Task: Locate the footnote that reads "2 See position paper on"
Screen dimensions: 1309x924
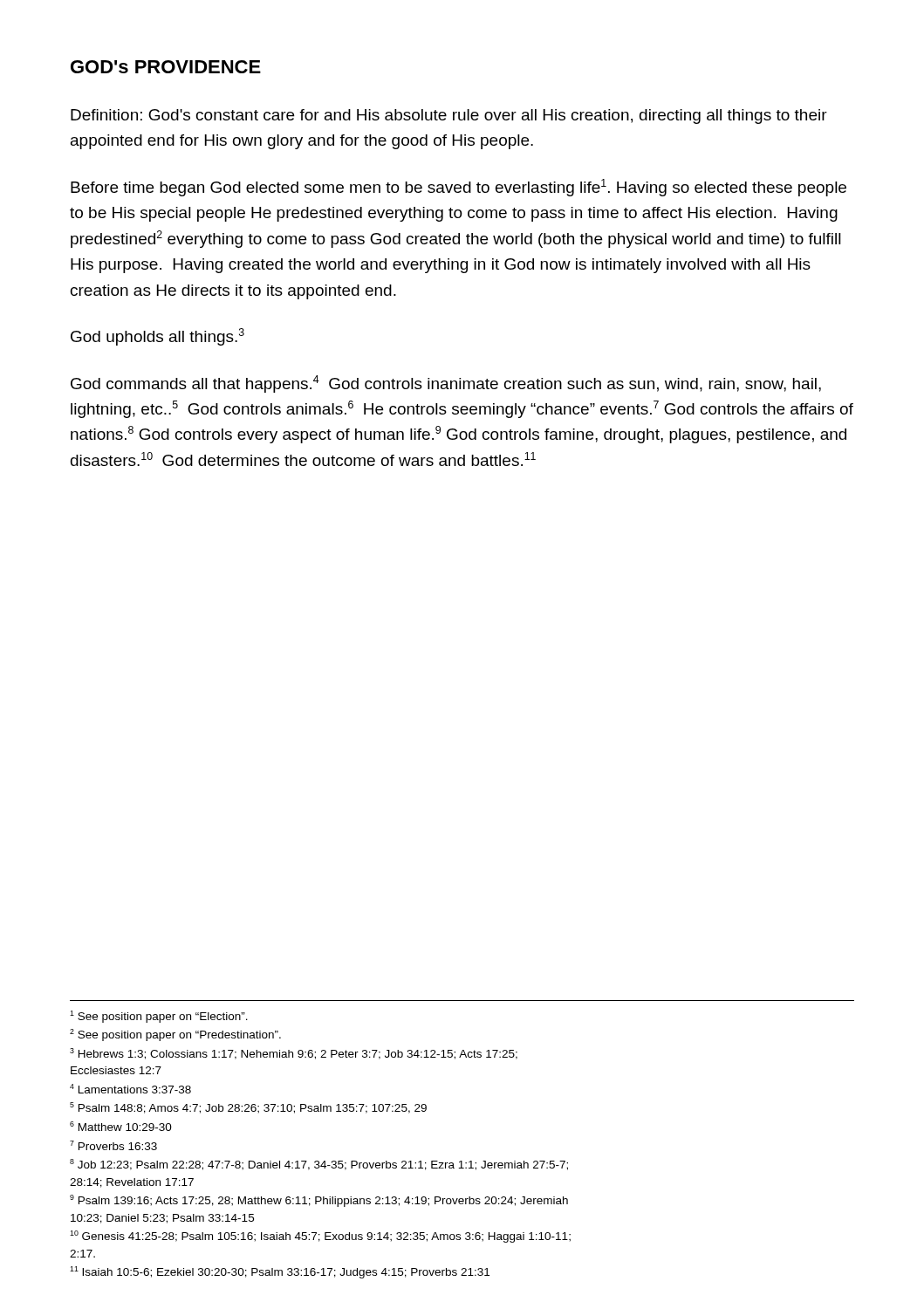Action: (176, 1034)
